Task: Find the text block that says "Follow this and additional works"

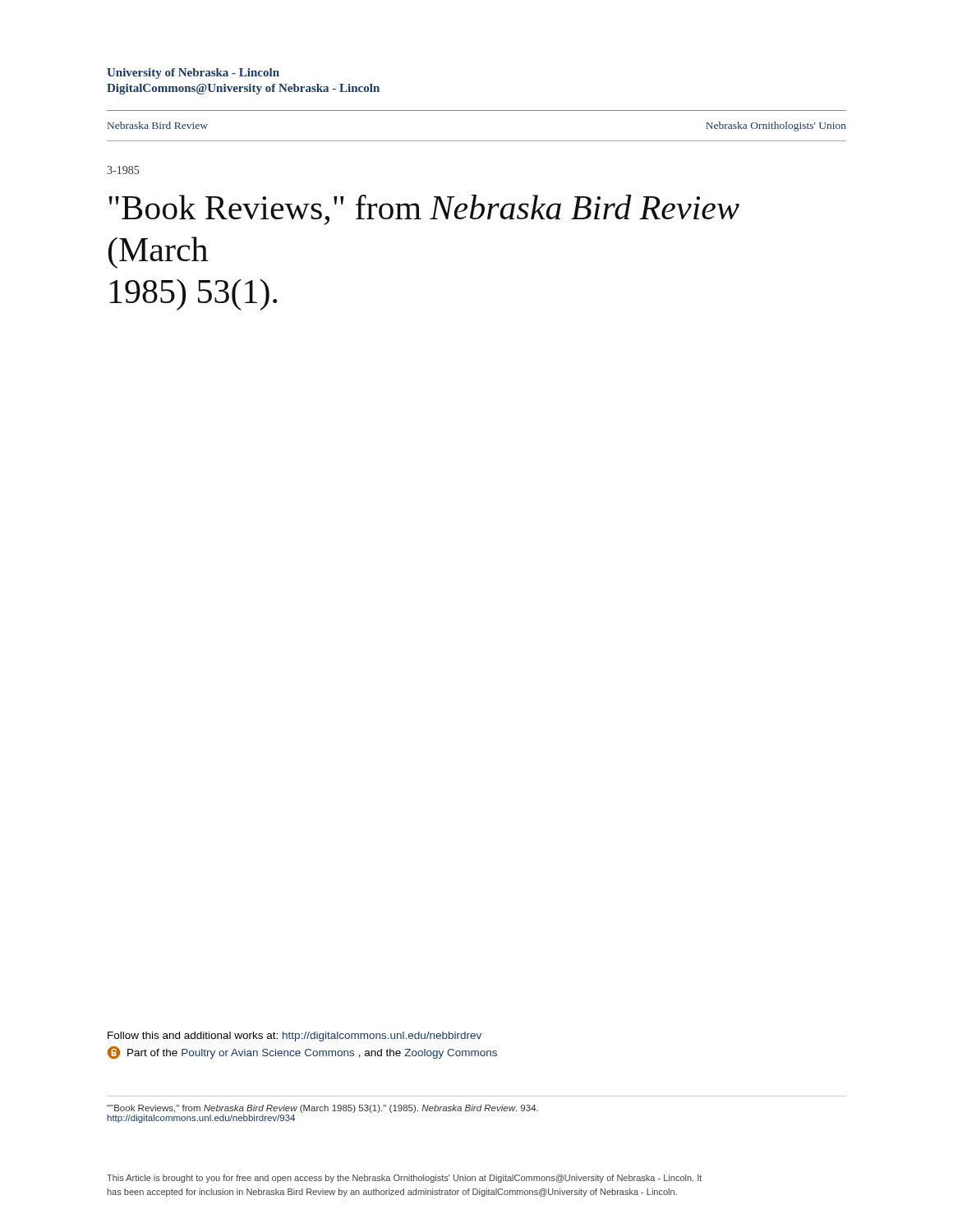Action: click(294, 1035)
